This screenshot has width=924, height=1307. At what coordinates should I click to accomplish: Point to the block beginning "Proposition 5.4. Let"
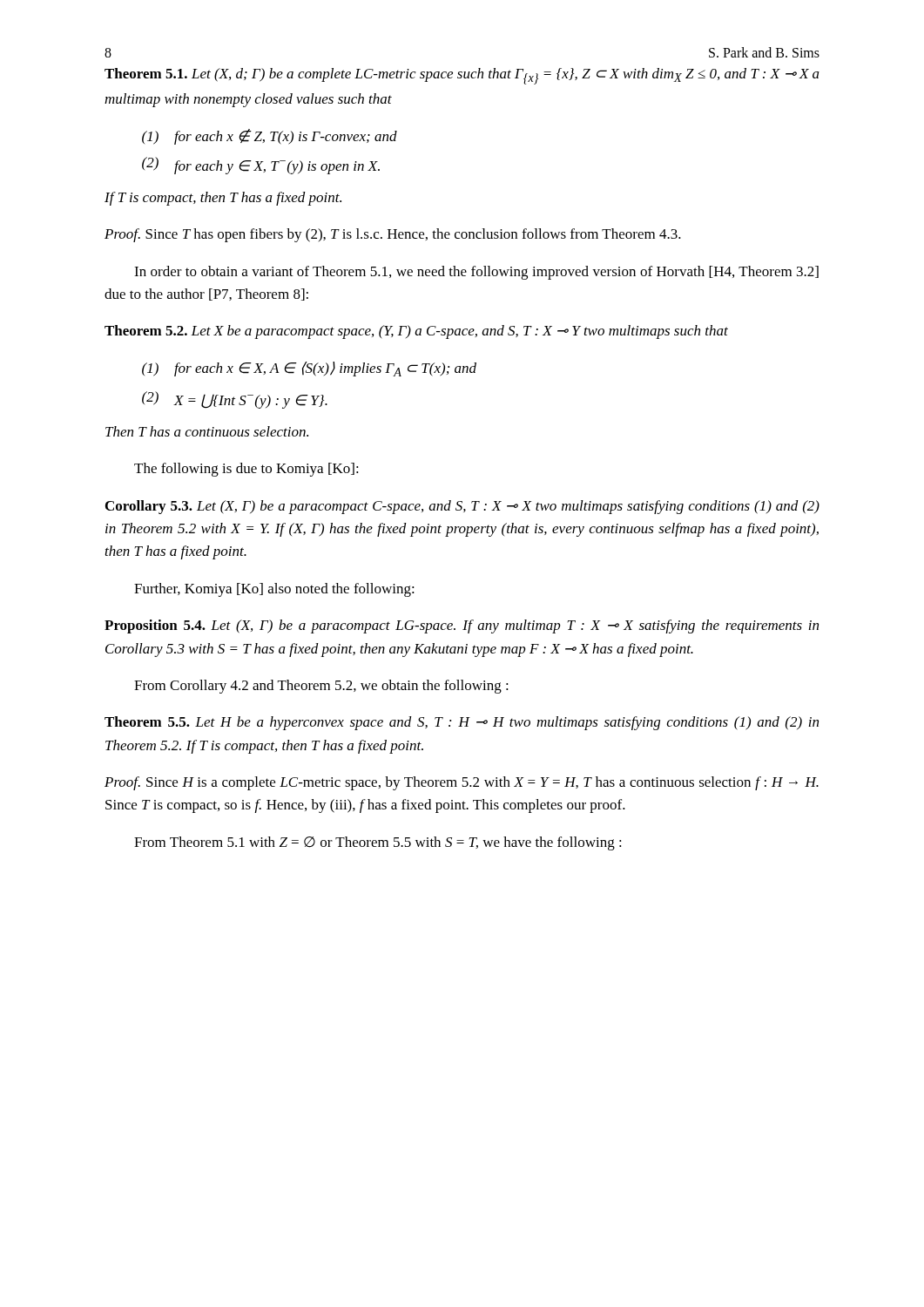[x=462, y=637]
